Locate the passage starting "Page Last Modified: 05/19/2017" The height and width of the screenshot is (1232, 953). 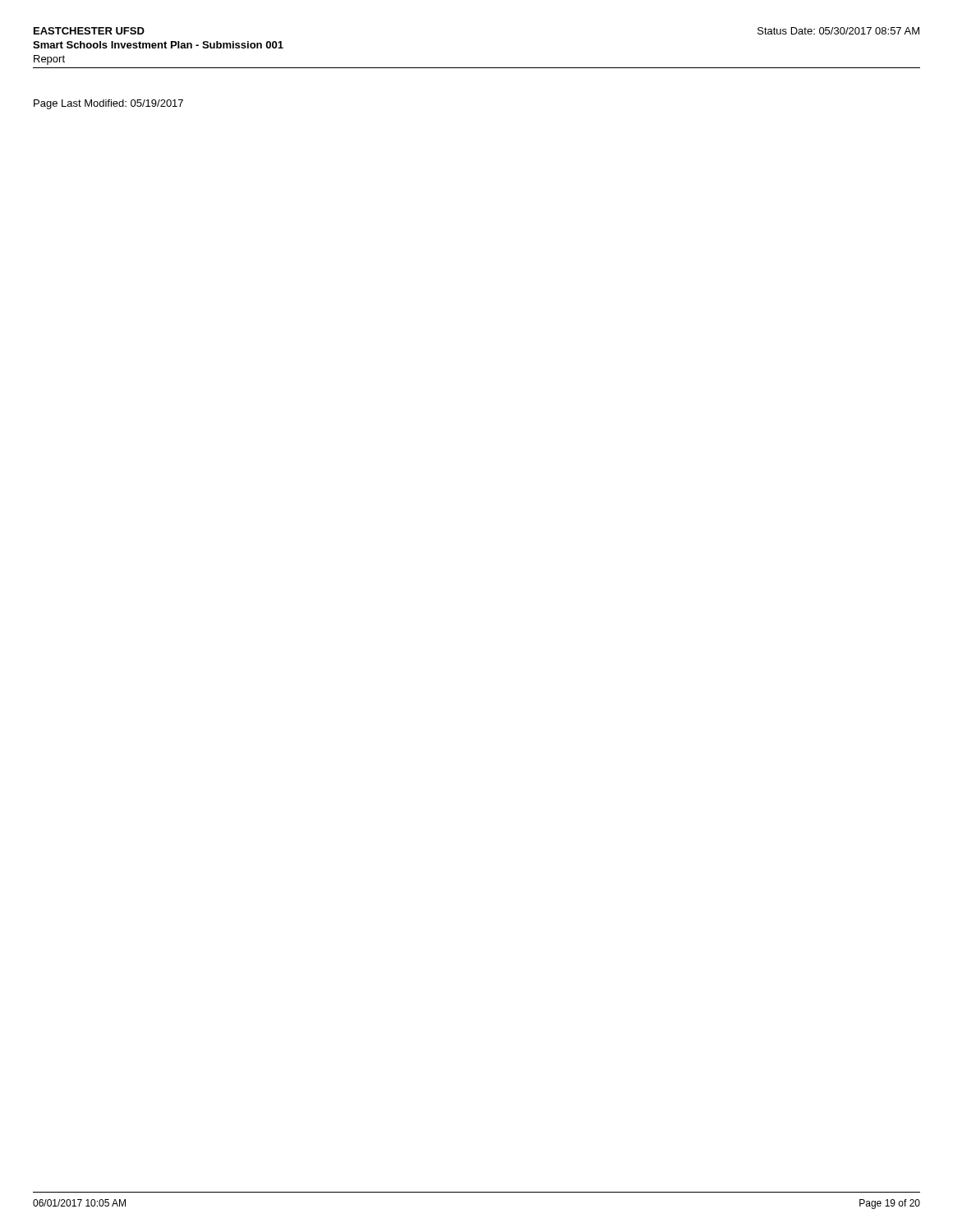point(108,103)
